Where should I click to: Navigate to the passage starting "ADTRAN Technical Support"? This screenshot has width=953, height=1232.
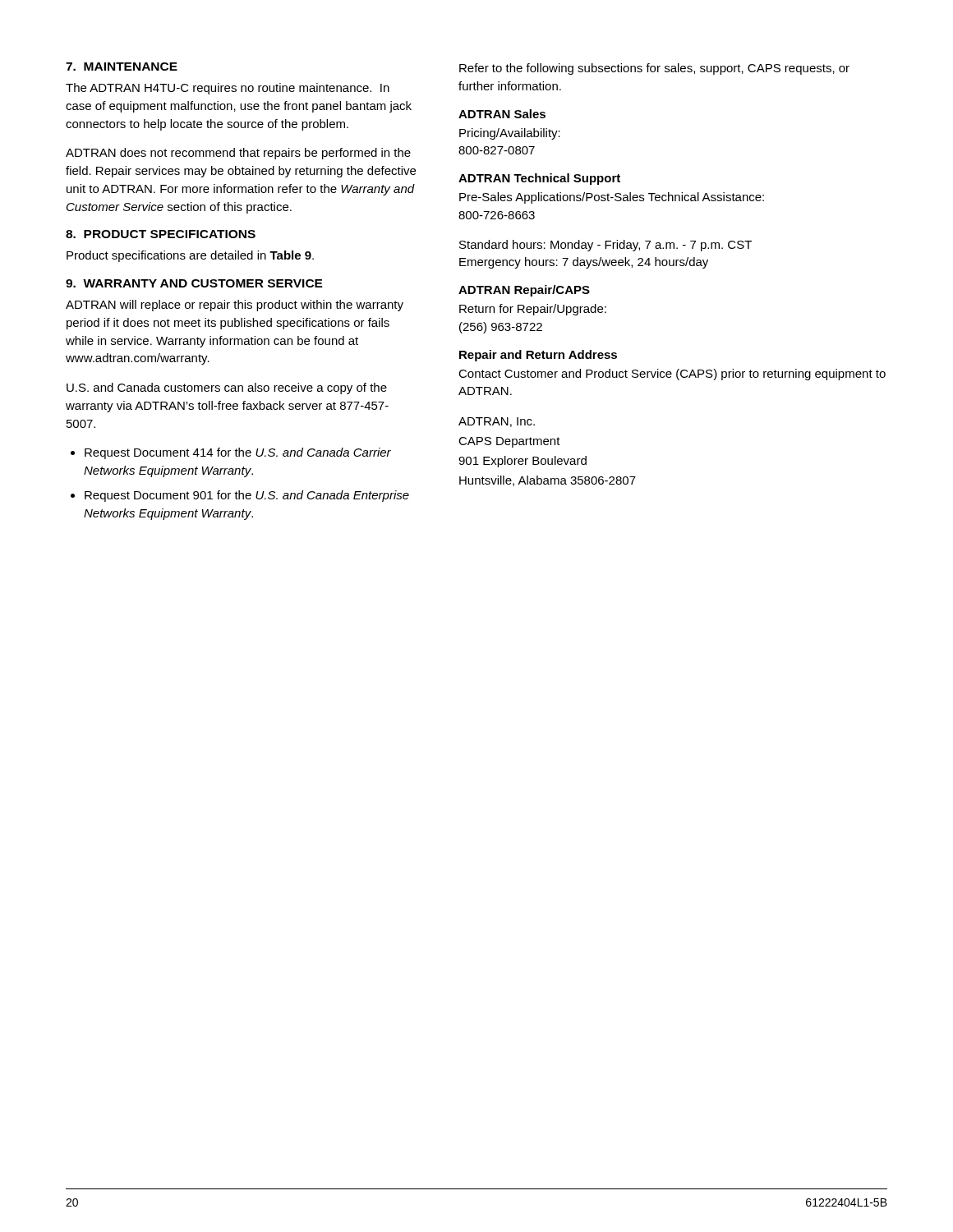tap(539, 178)
